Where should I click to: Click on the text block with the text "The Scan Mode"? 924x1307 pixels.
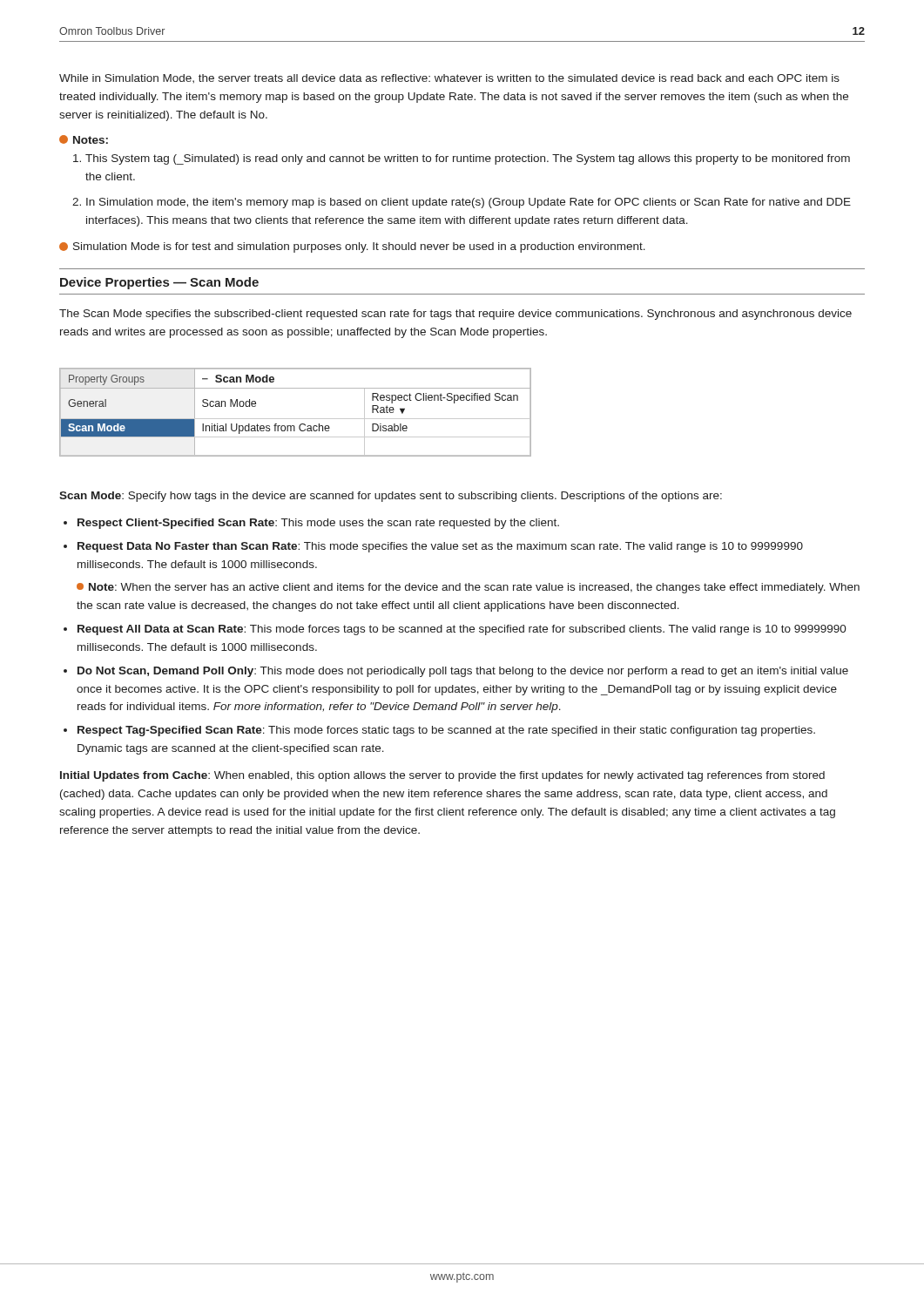click(462, 324)
